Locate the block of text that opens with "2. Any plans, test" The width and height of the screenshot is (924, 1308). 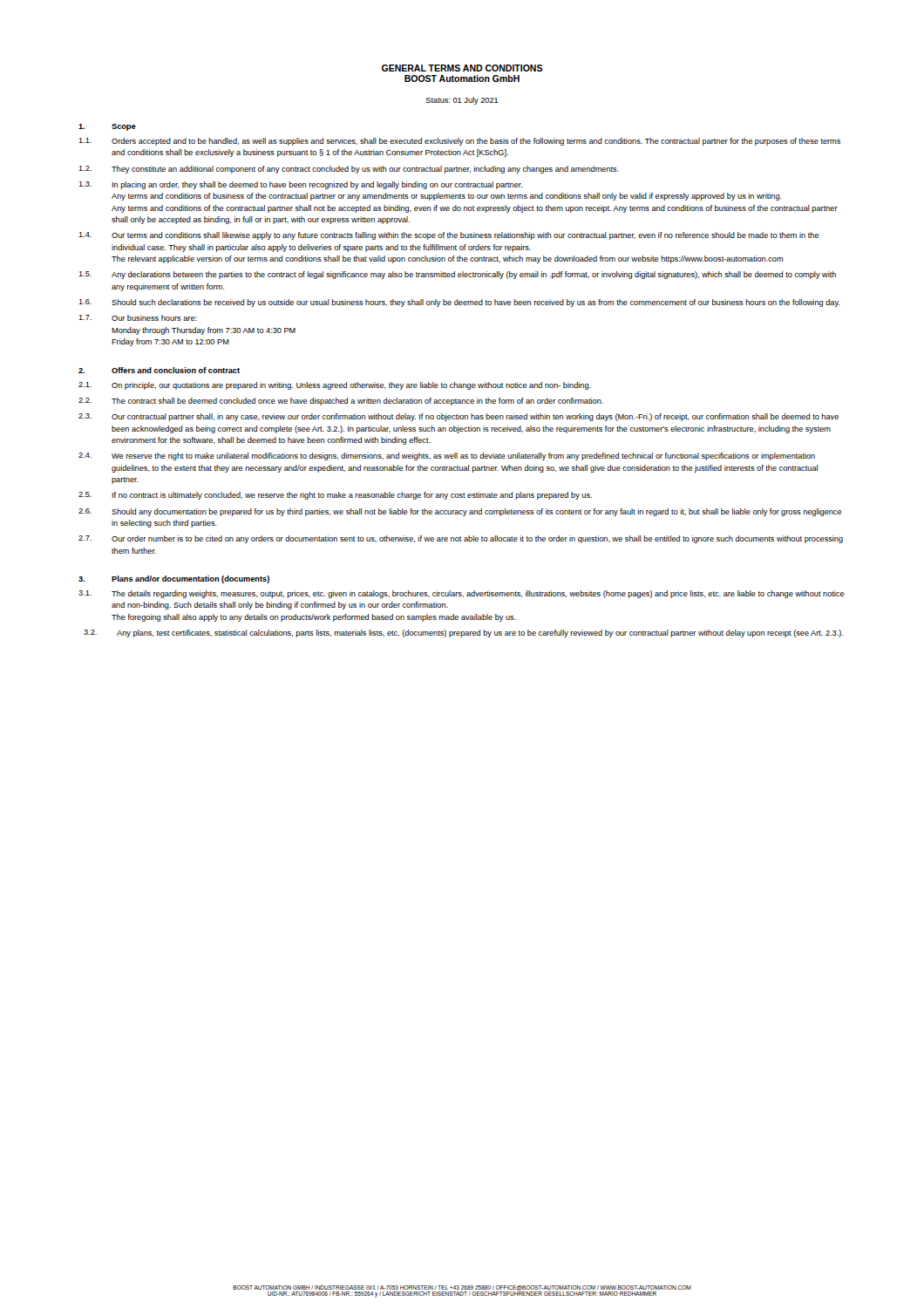(462, 634)
